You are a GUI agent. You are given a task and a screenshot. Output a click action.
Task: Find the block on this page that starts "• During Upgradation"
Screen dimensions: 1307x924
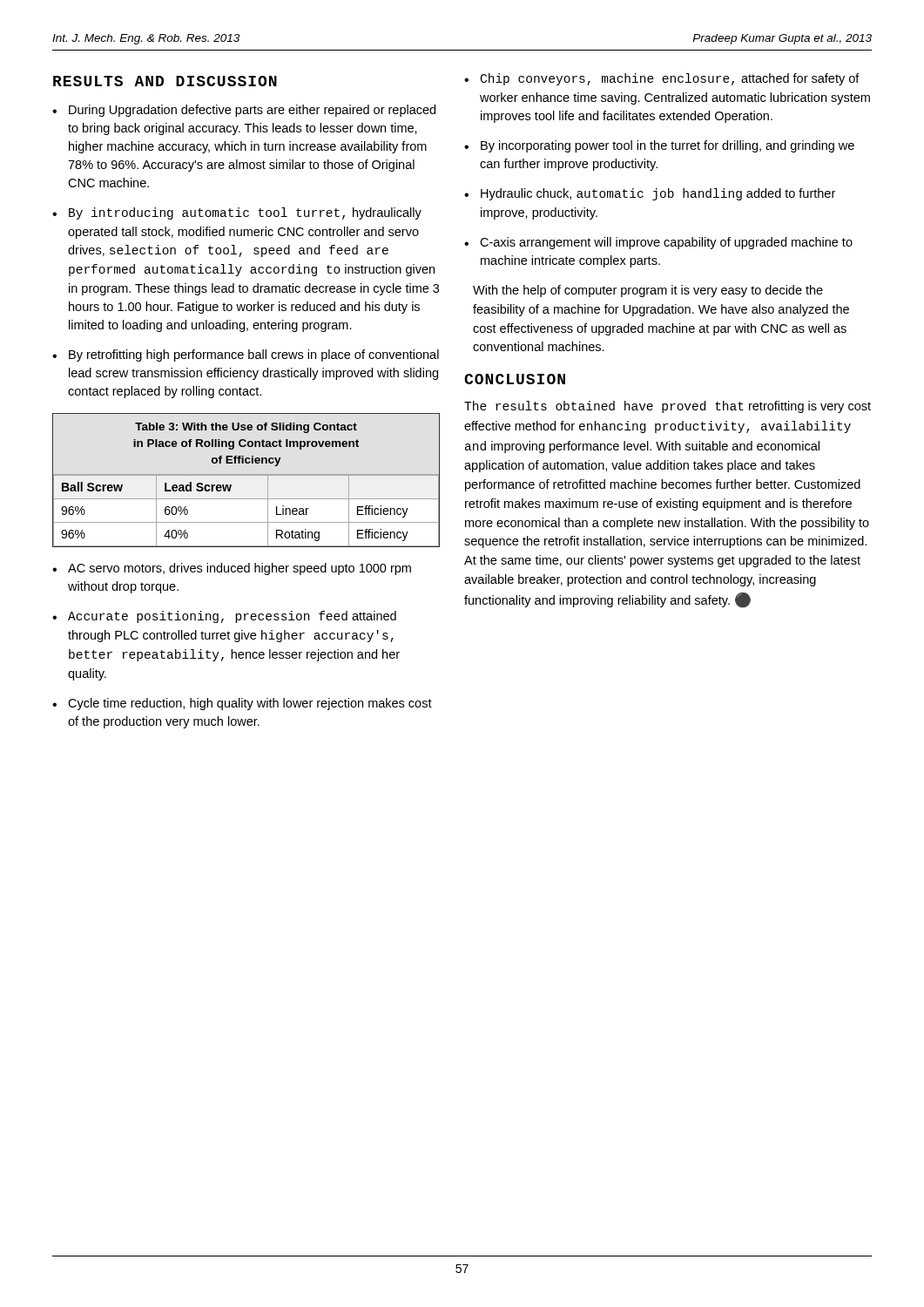(246, 147)
